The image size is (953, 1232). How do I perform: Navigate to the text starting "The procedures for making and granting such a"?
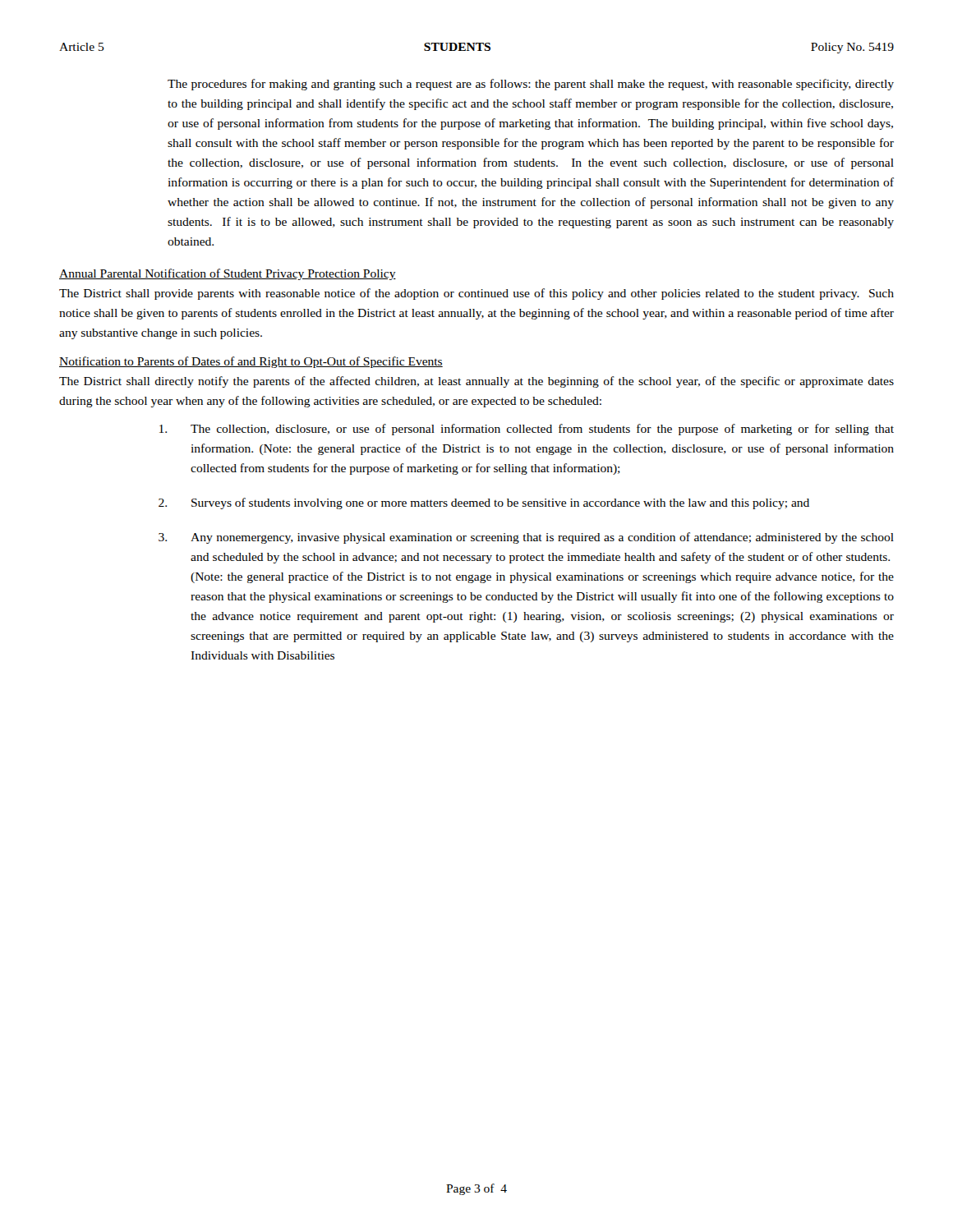531,162
